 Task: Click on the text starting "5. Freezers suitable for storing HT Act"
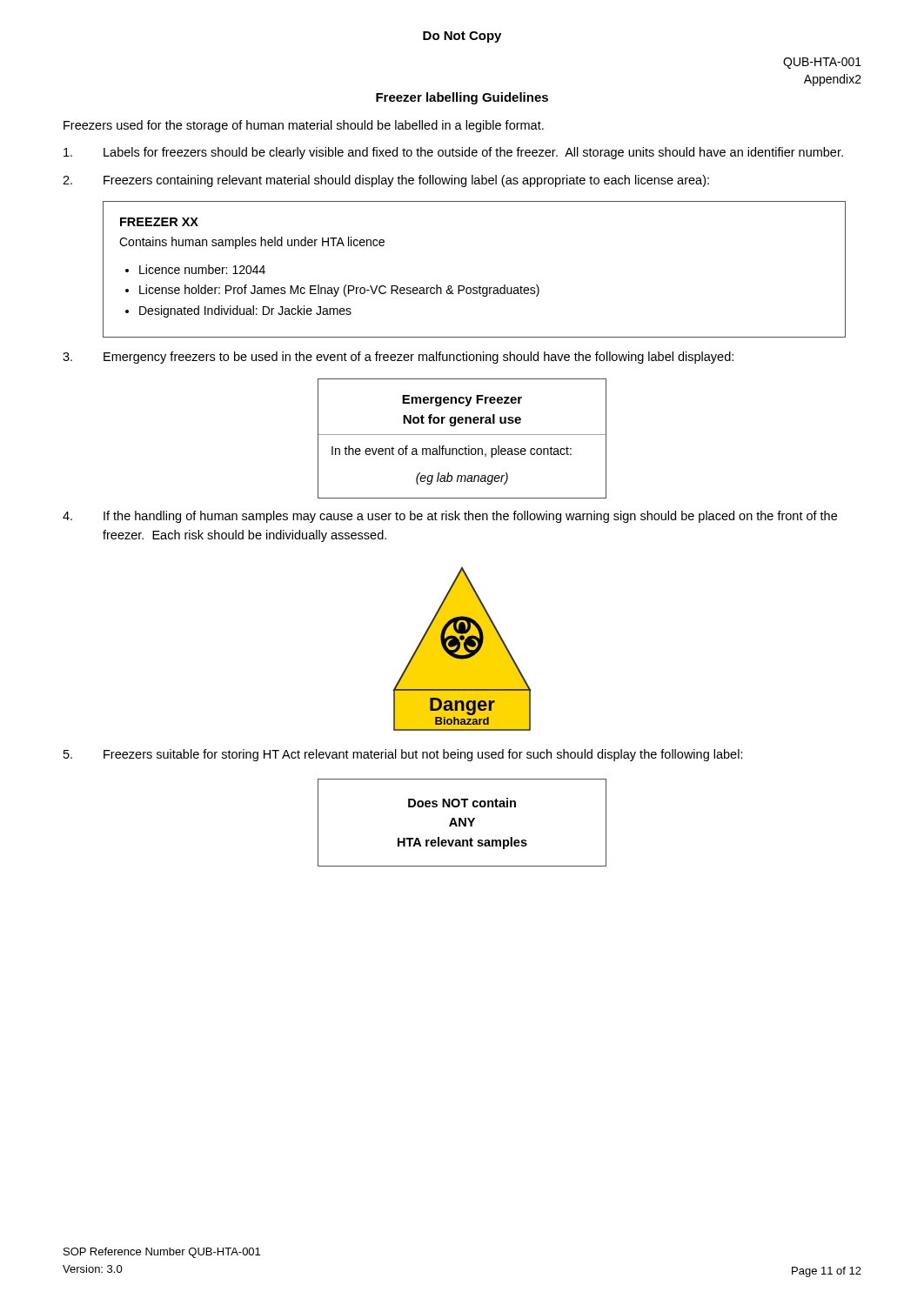click(462, 755)
